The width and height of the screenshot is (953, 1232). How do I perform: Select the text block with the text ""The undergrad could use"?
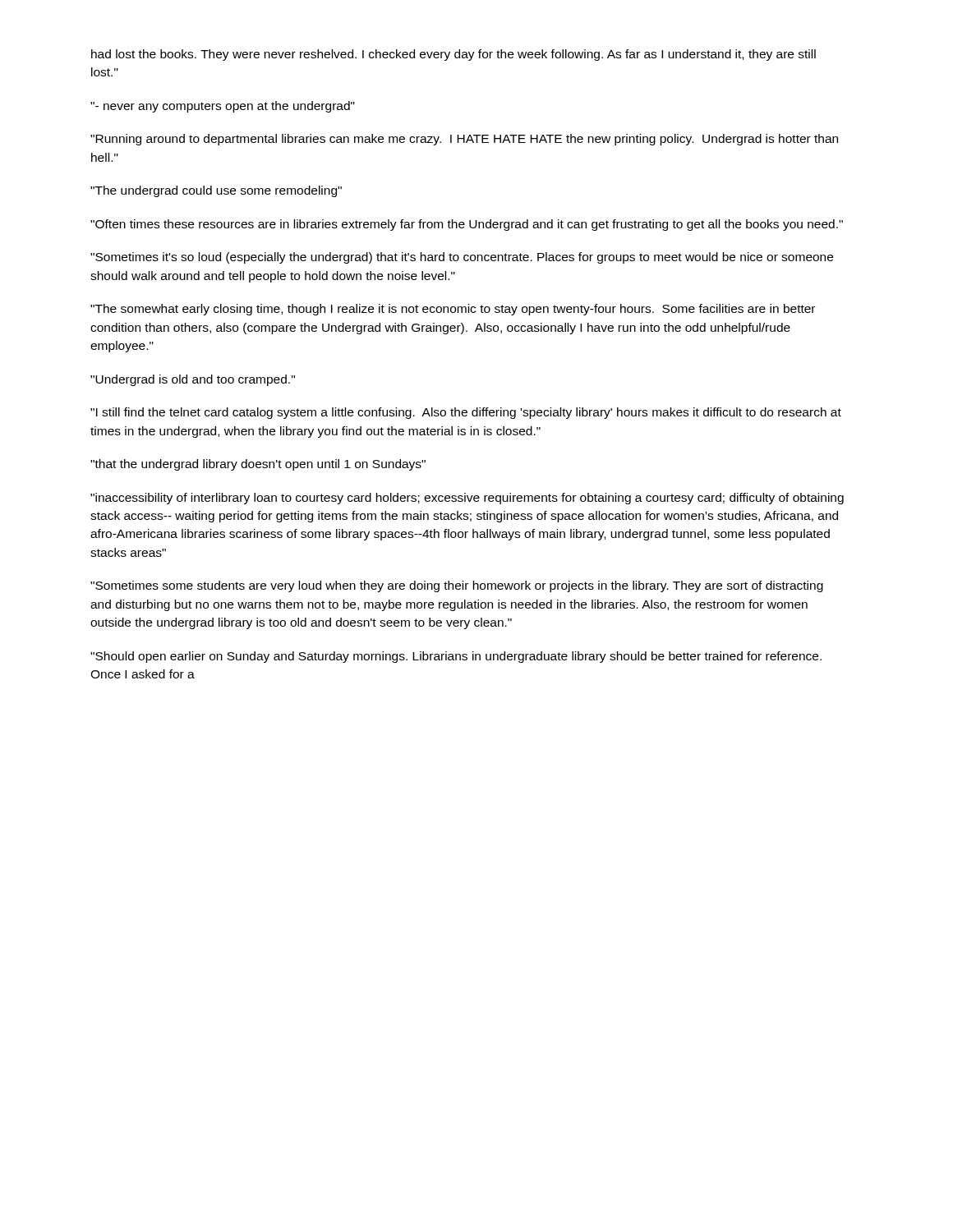216,190
